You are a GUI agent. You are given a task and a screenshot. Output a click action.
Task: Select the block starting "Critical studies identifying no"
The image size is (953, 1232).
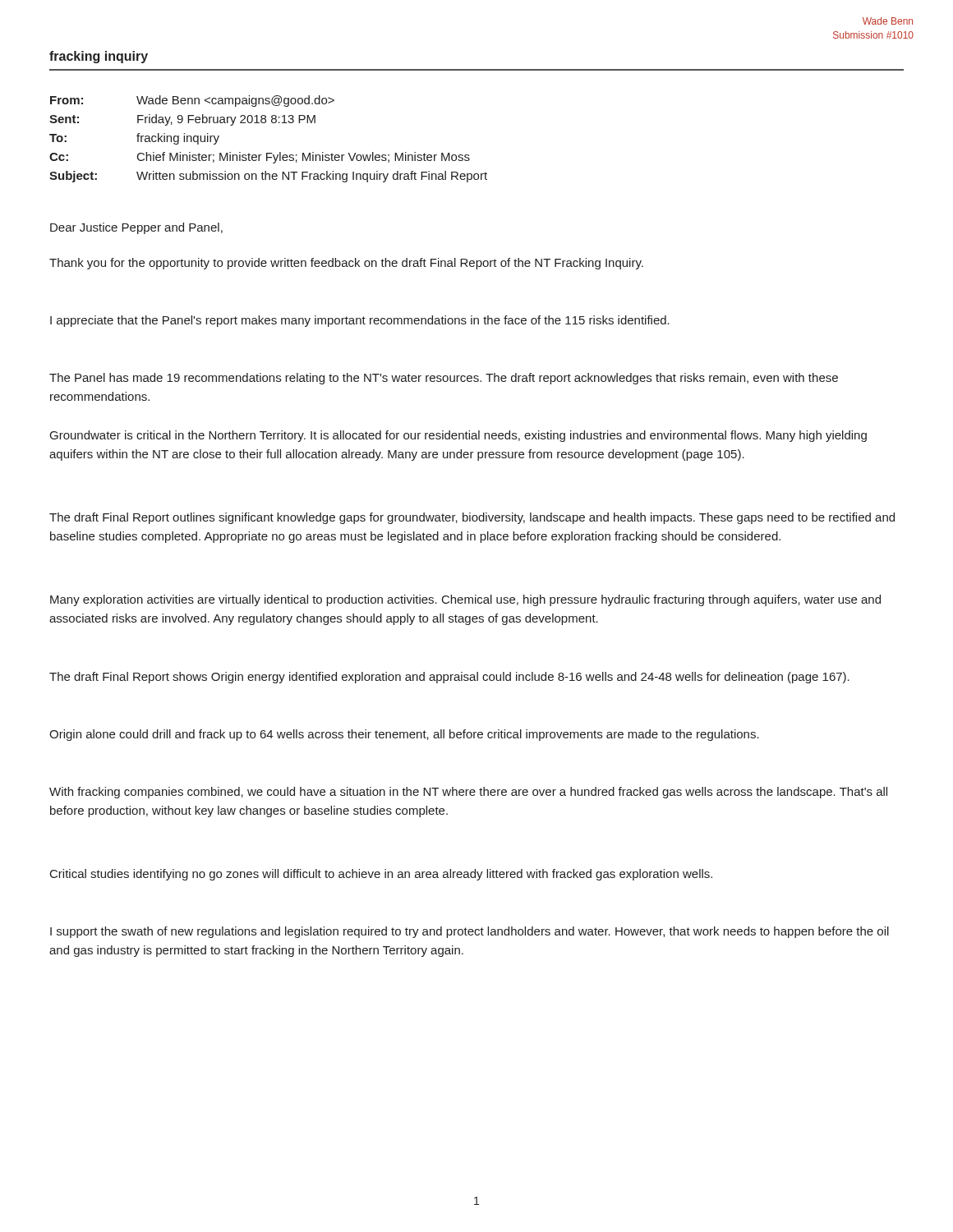click(x=381, y=873)
